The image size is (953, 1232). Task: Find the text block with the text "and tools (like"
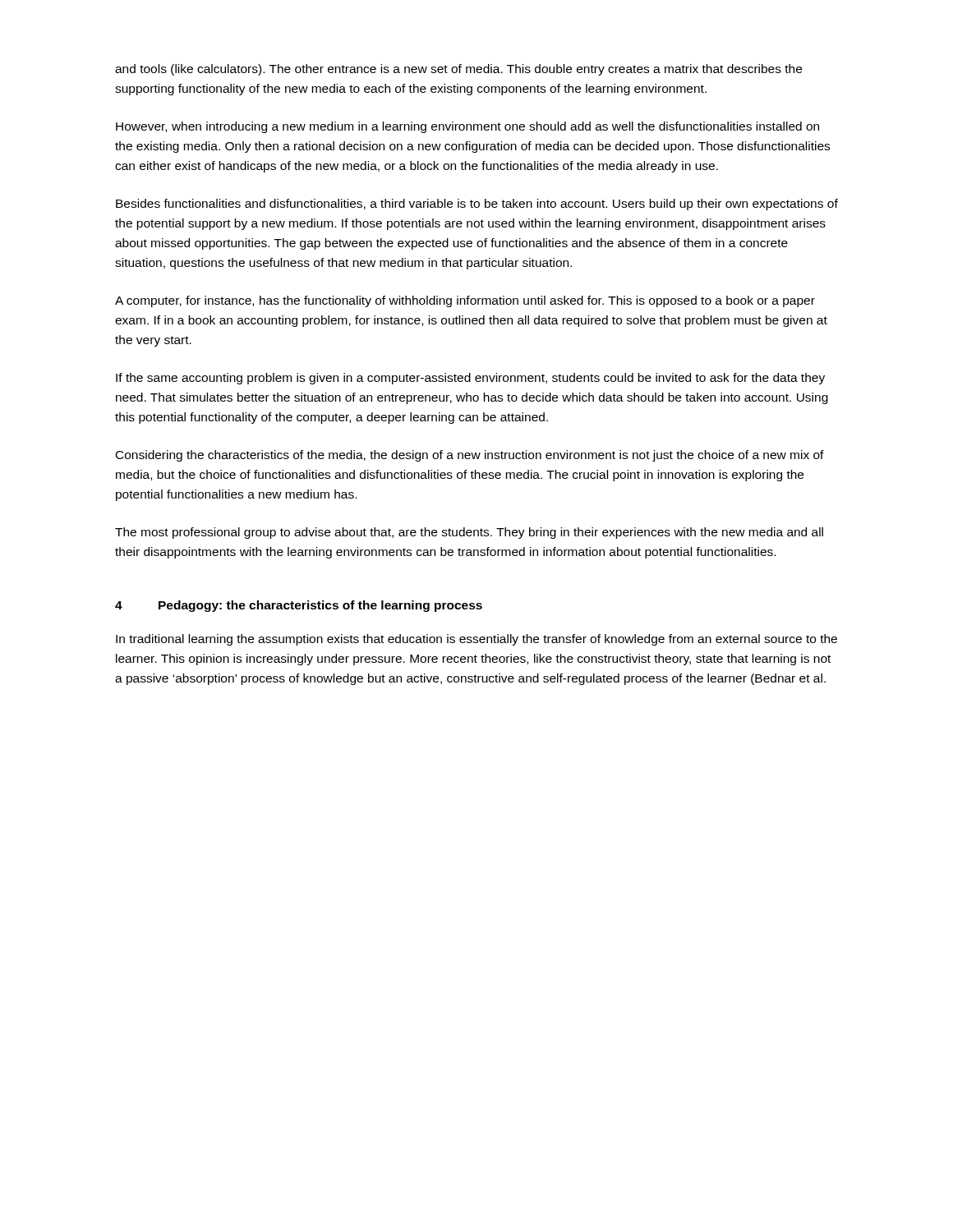[x=459, y=78]
